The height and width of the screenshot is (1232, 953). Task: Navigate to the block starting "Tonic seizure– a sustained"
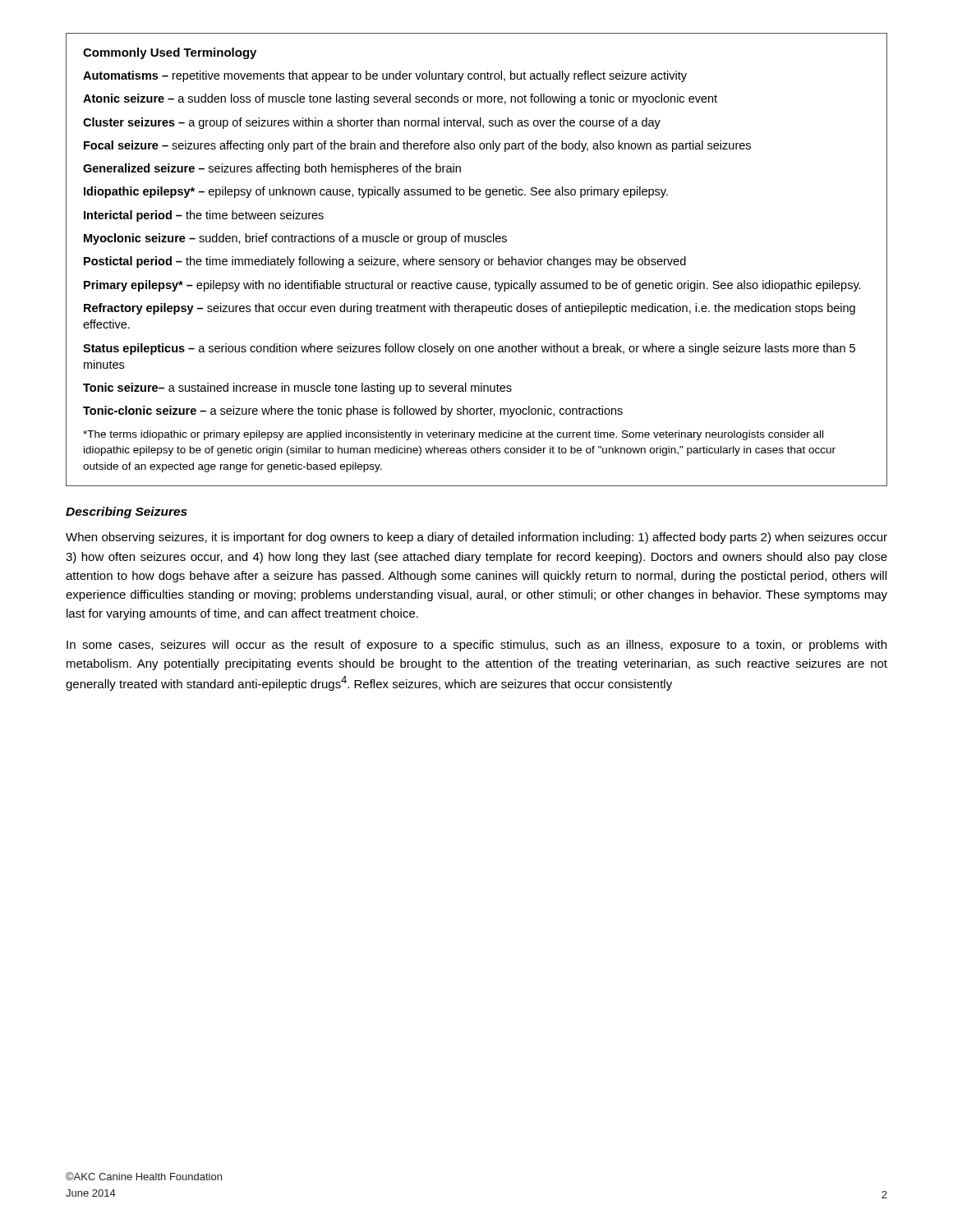297,388
